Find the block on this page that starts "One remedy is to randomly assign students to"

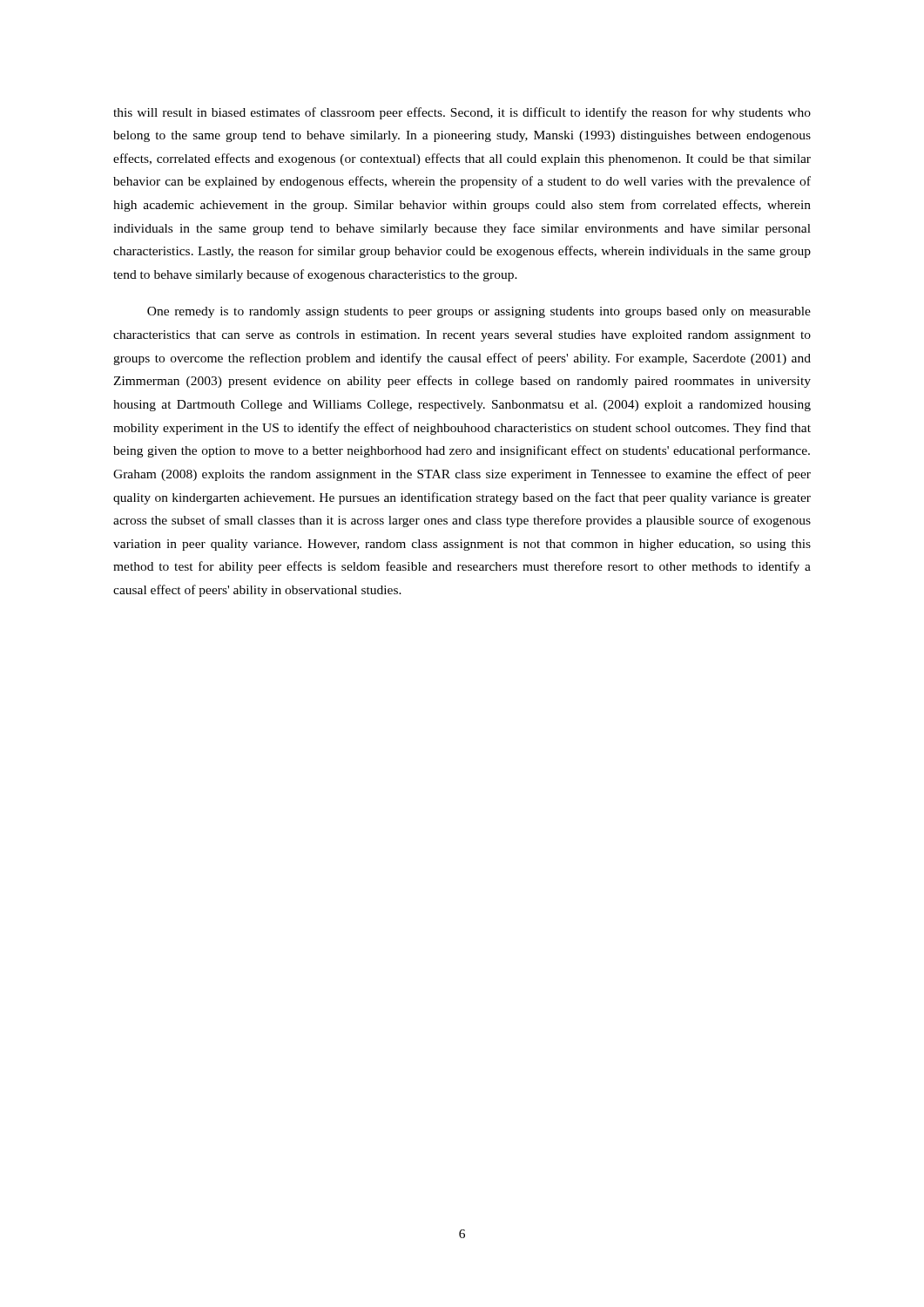click(462, 451)
